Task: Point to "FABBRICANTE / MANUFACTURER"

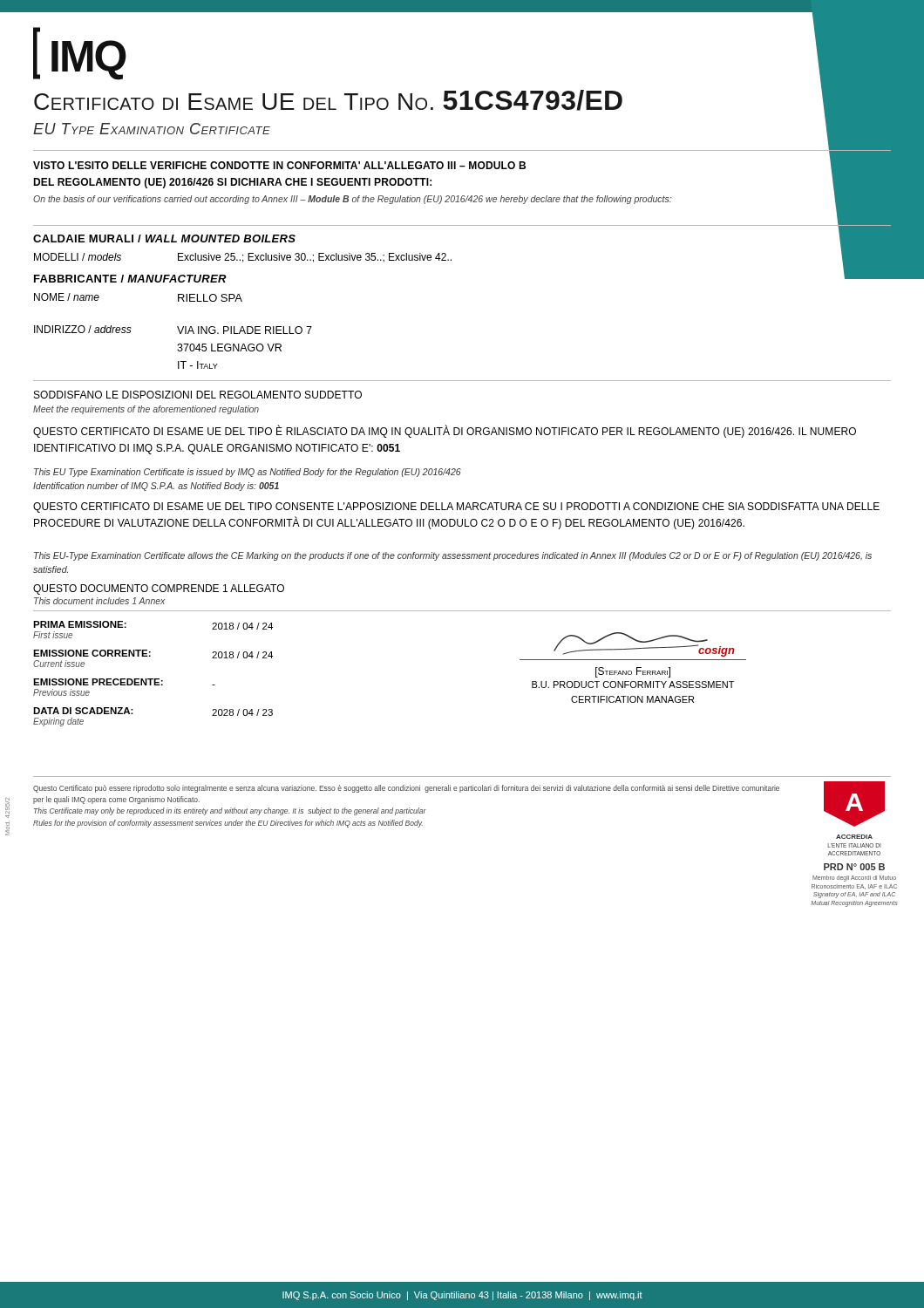Action: [130, 279]
